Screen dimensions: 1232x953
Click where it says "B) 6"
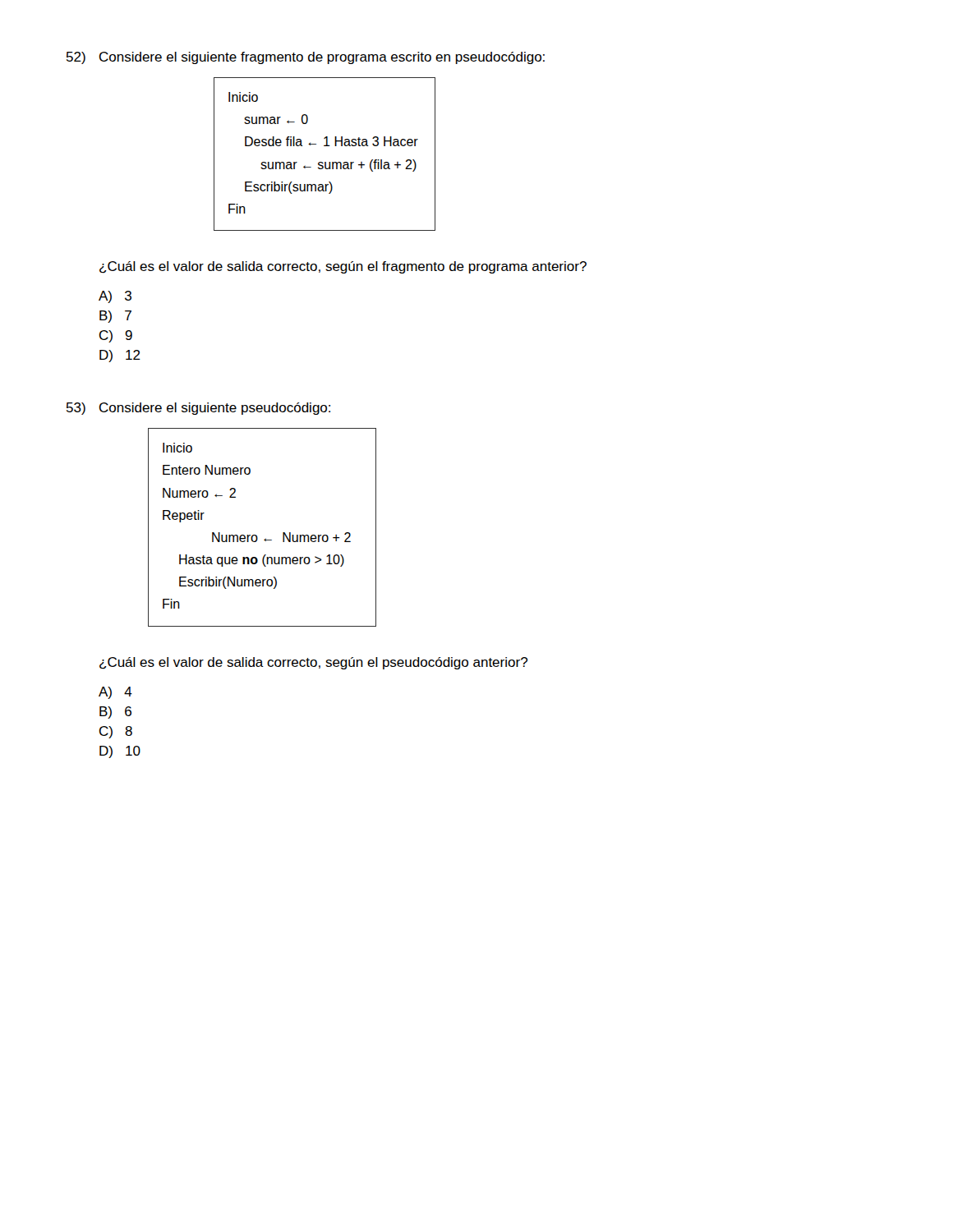click(115, 711)
